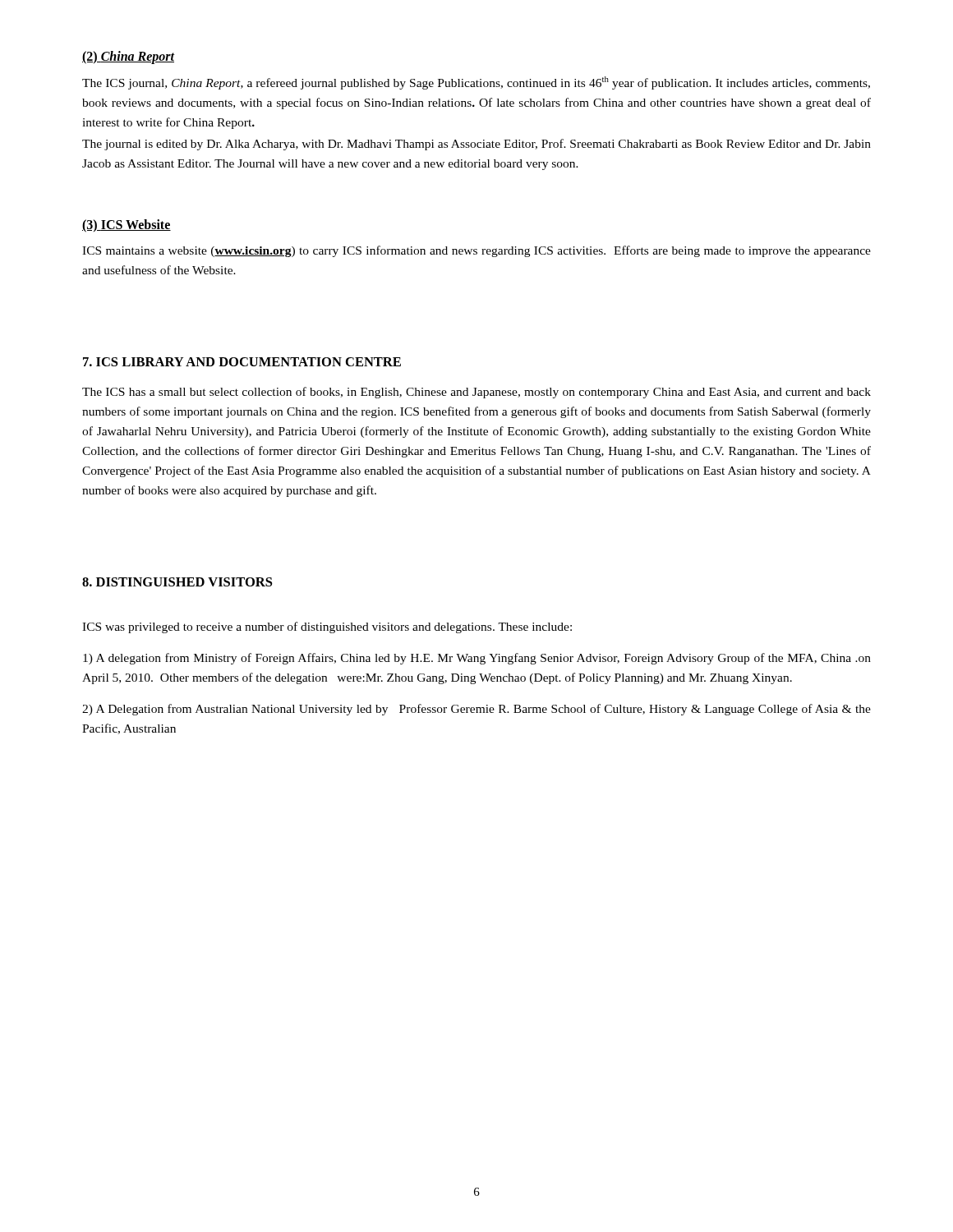Locate the block of text that opens with "1) A delegation"

[476, 668]
